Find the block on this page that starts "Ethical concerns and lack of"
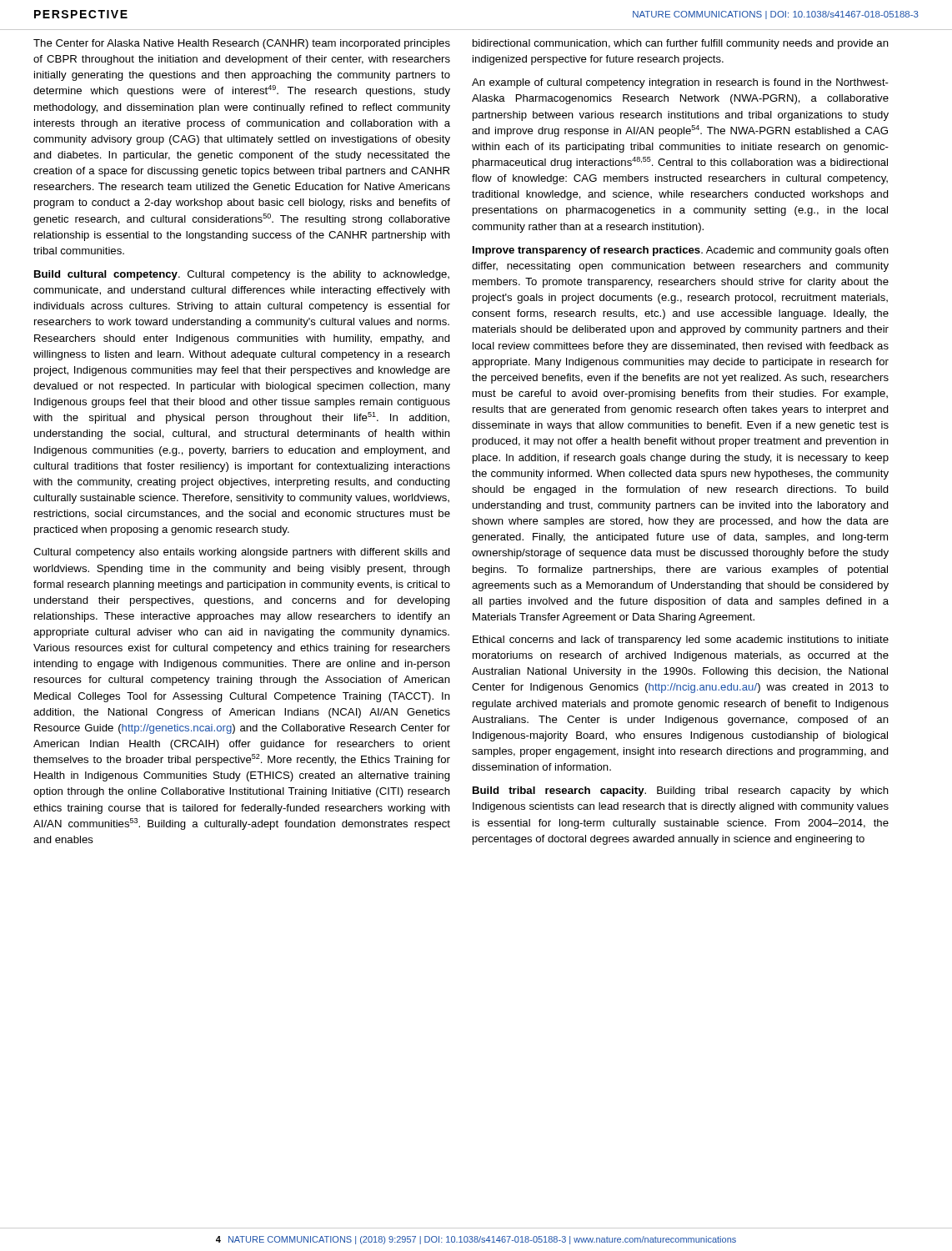The image size is (952, 1251). pos(680,703)
